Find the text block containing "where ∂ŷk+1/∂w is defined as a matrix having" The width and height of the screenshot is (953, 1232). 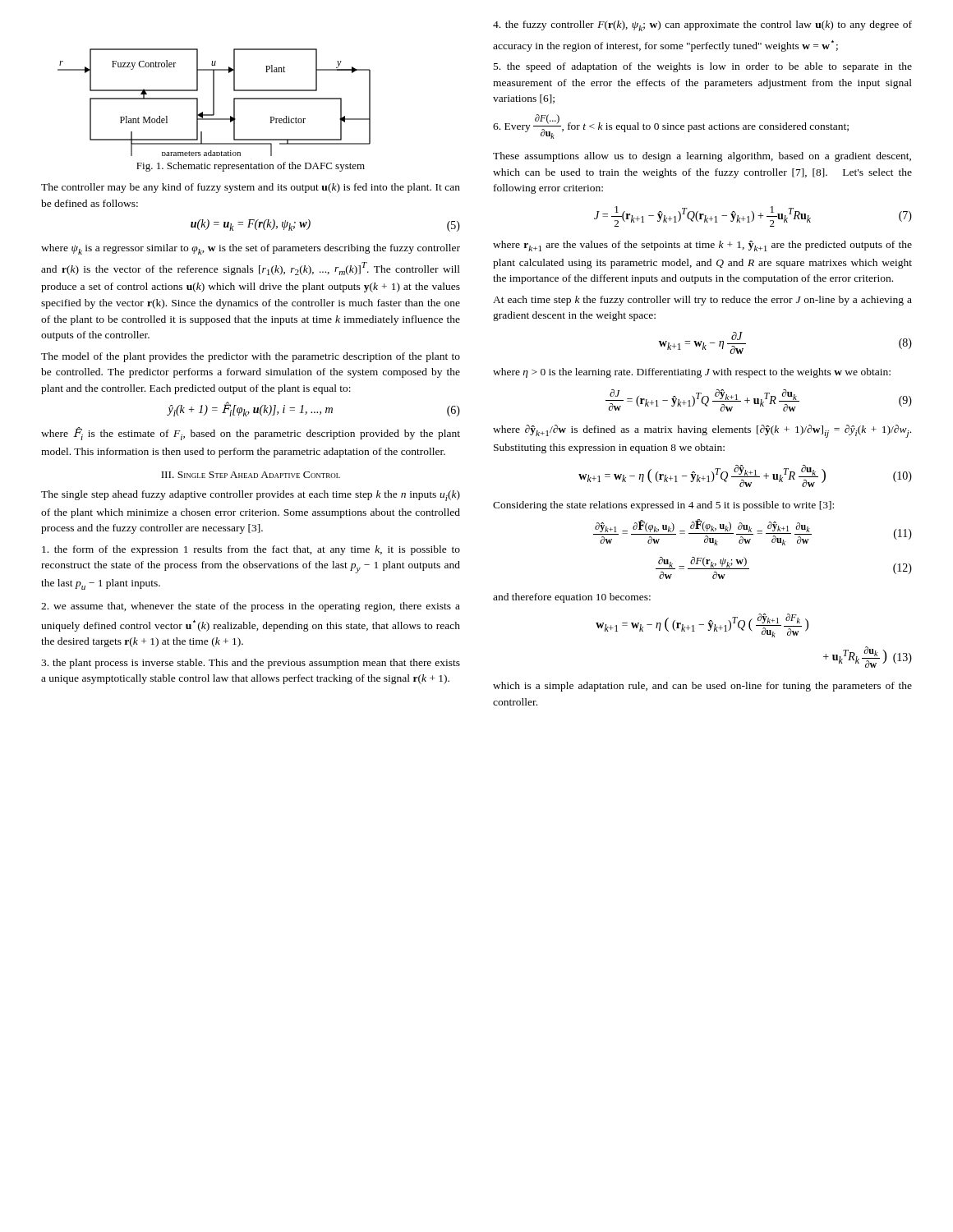coord(702,438)
